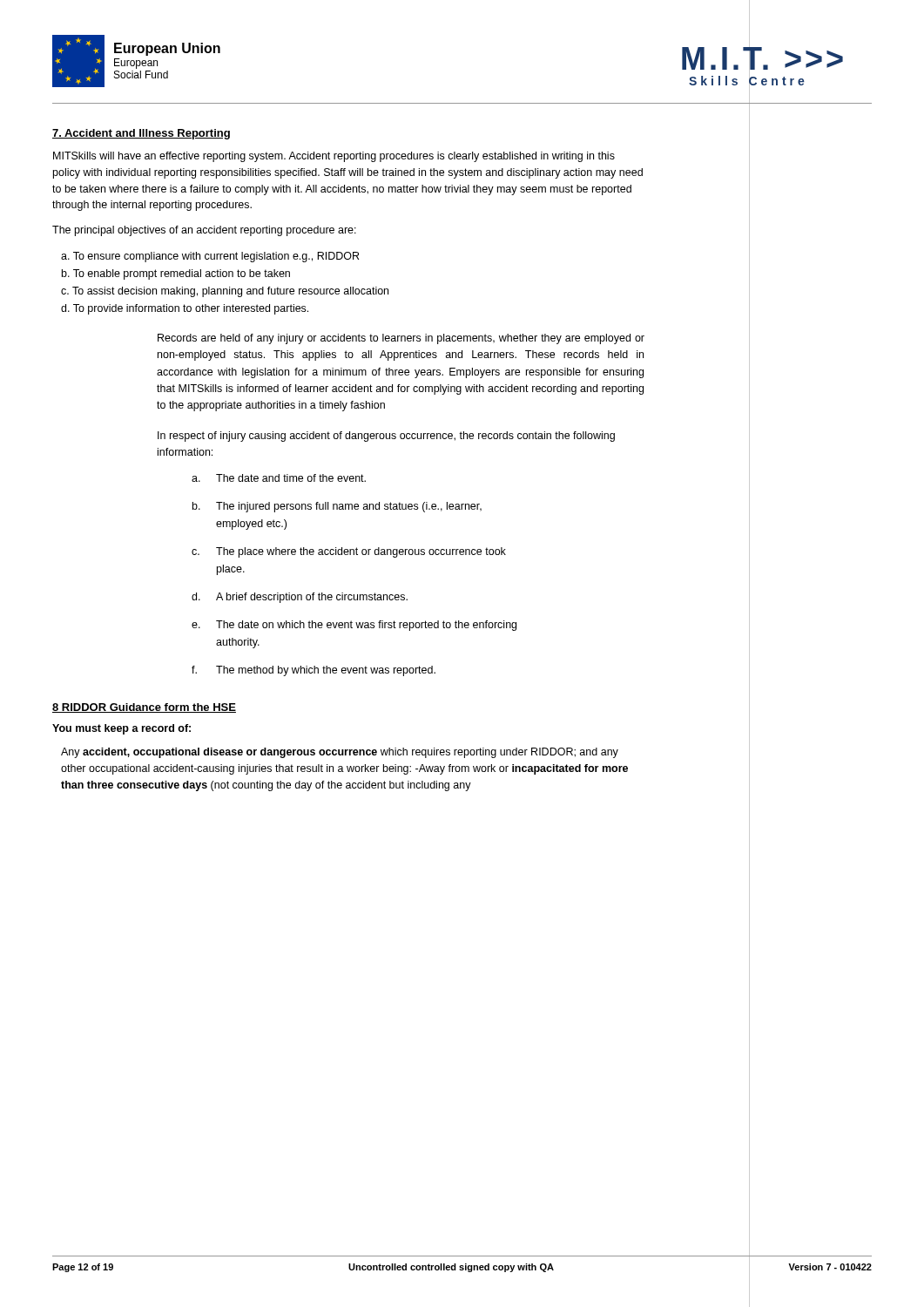Find the block on this page that starts "Any accident, occupational disease or"
This screenshot has height=1307, width=924.
pos(345,768)
